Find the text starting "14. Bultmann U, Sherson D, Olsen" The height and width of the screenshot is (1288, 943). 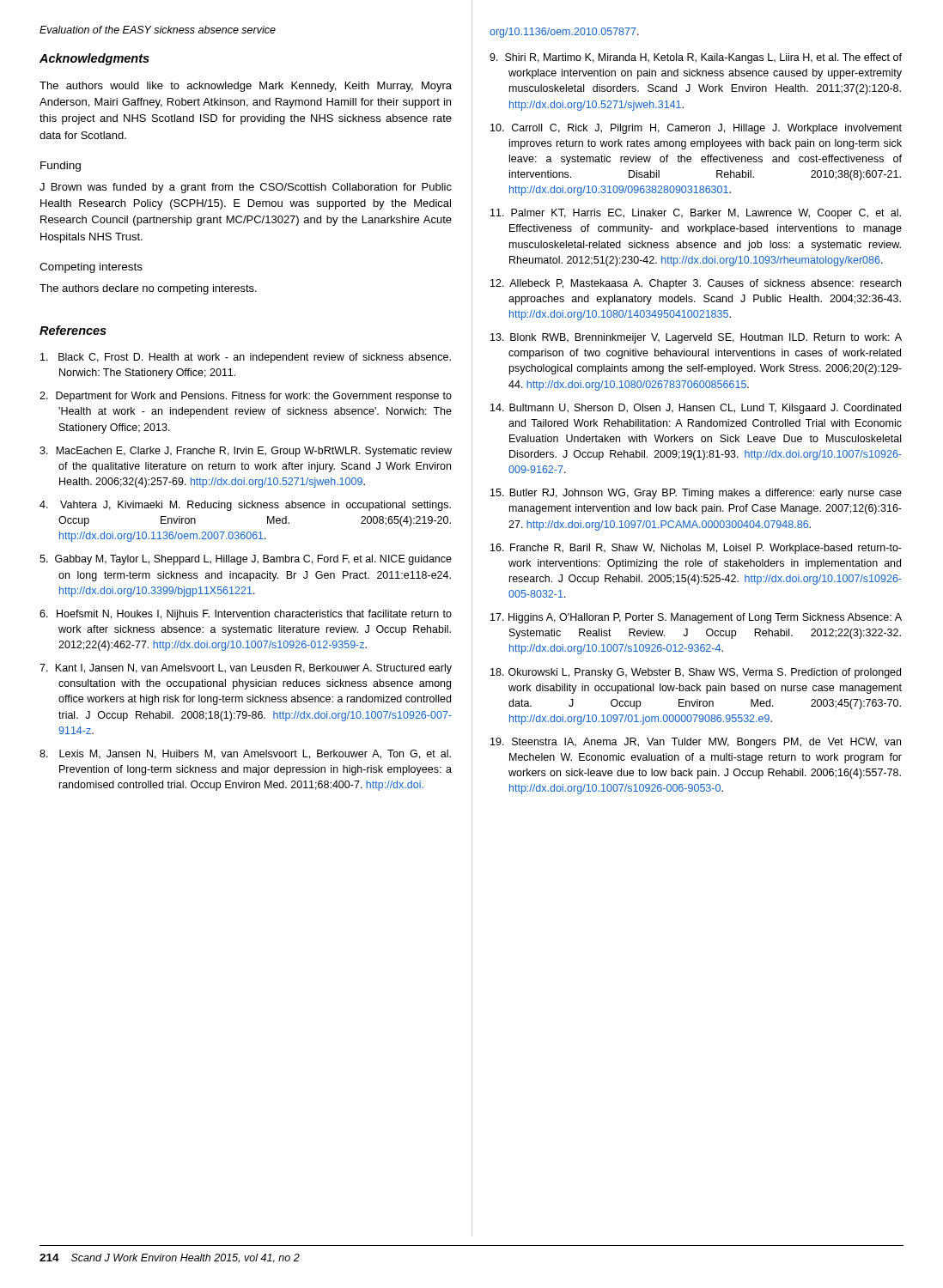click(x=696, y=439)
